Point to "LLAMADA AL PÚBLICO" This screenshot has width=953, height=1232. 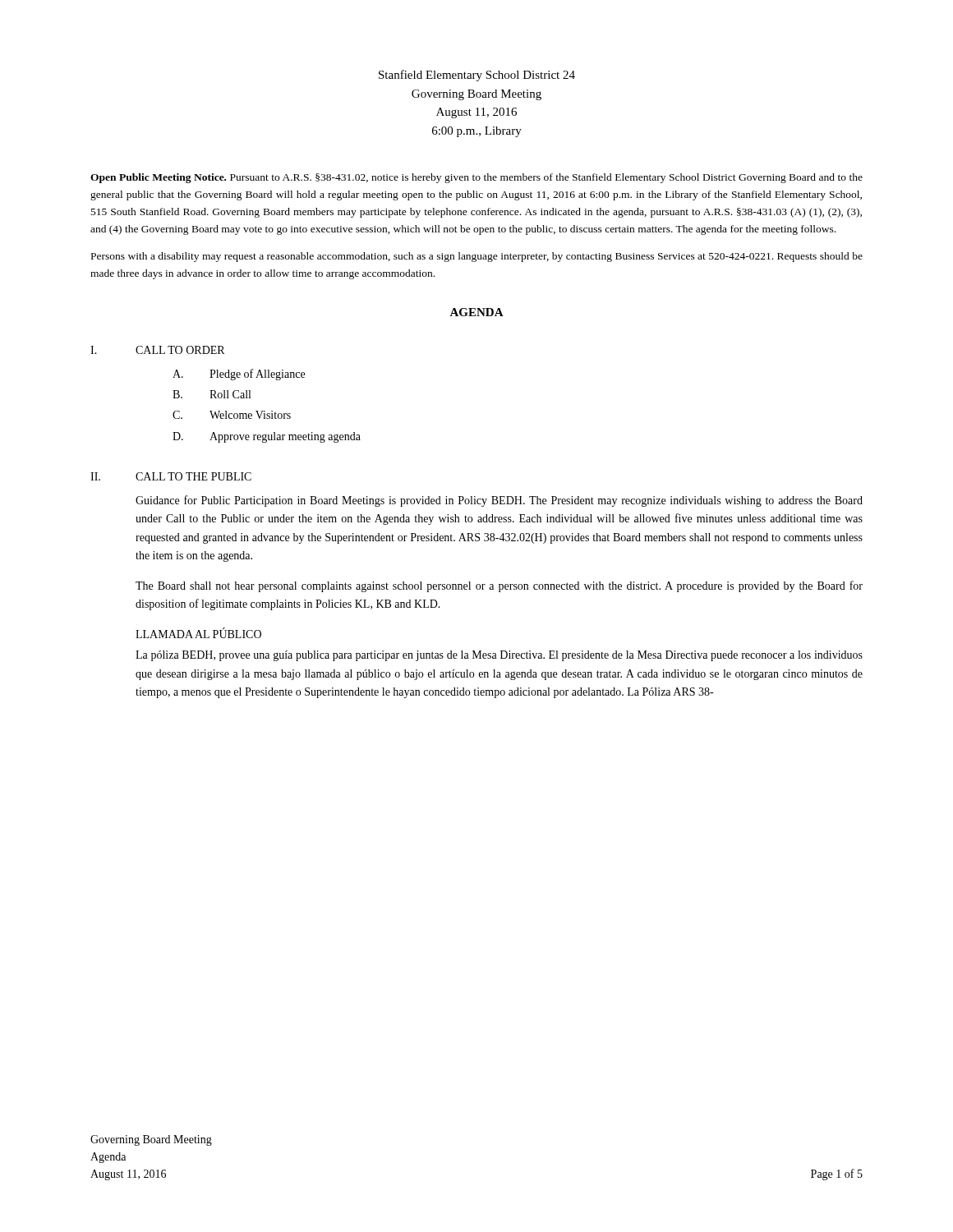point(199,635)
